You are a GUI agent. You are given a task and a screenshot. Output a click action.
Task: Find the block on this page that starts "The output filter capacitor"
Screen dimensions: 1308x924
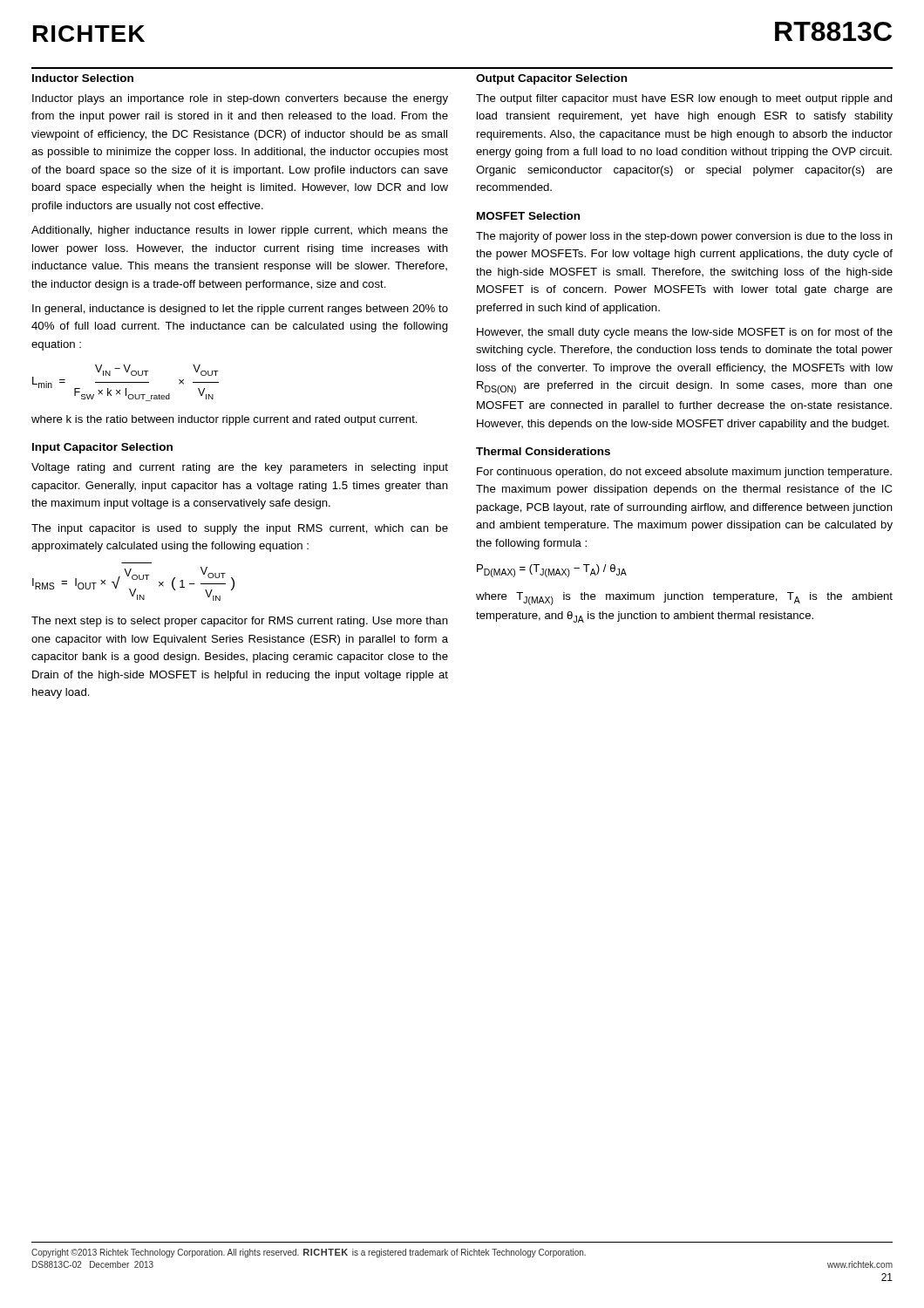click(684, 143)
